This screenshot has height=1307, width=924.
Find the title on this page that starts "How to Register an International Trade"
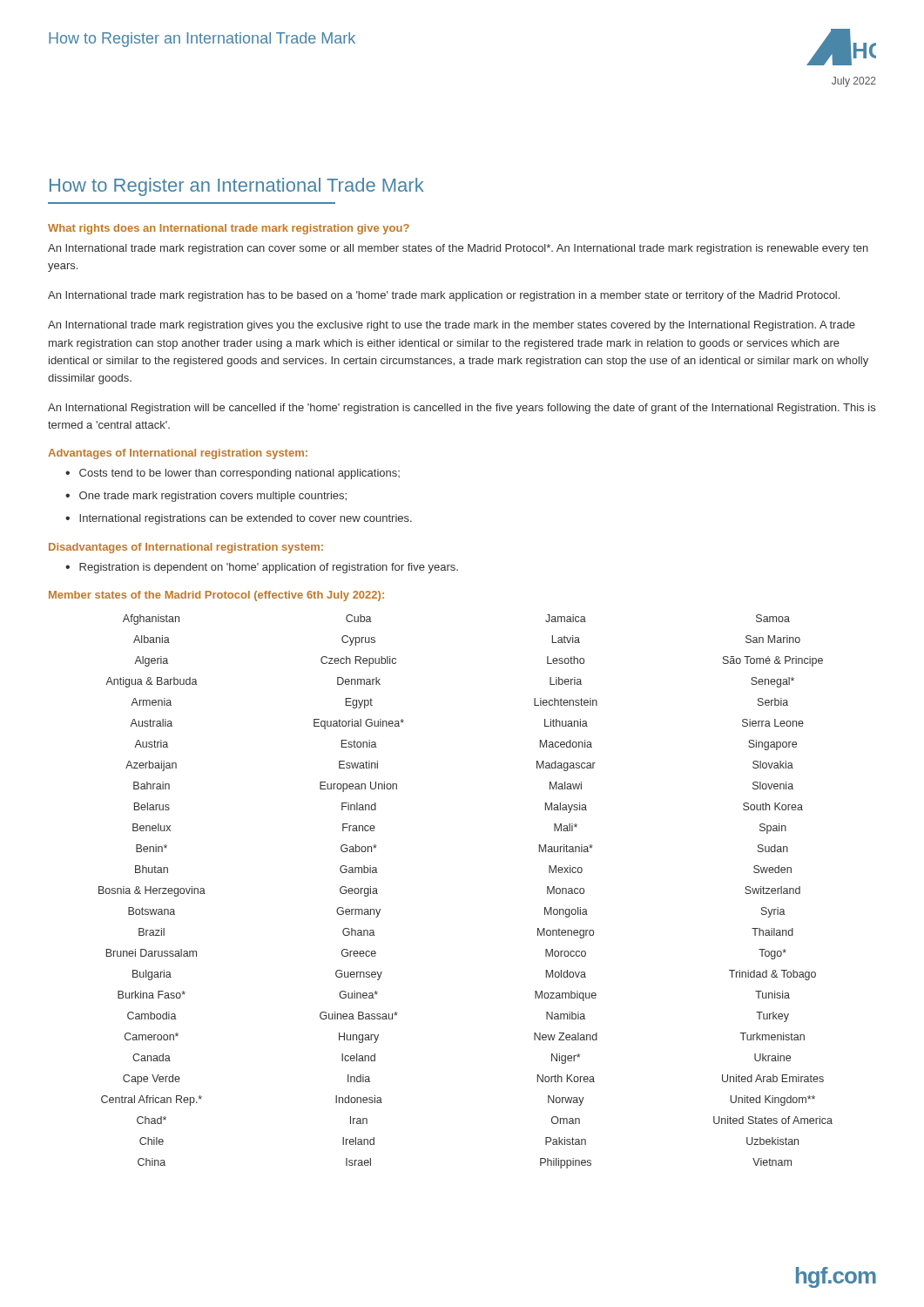(x=237, y=187)
